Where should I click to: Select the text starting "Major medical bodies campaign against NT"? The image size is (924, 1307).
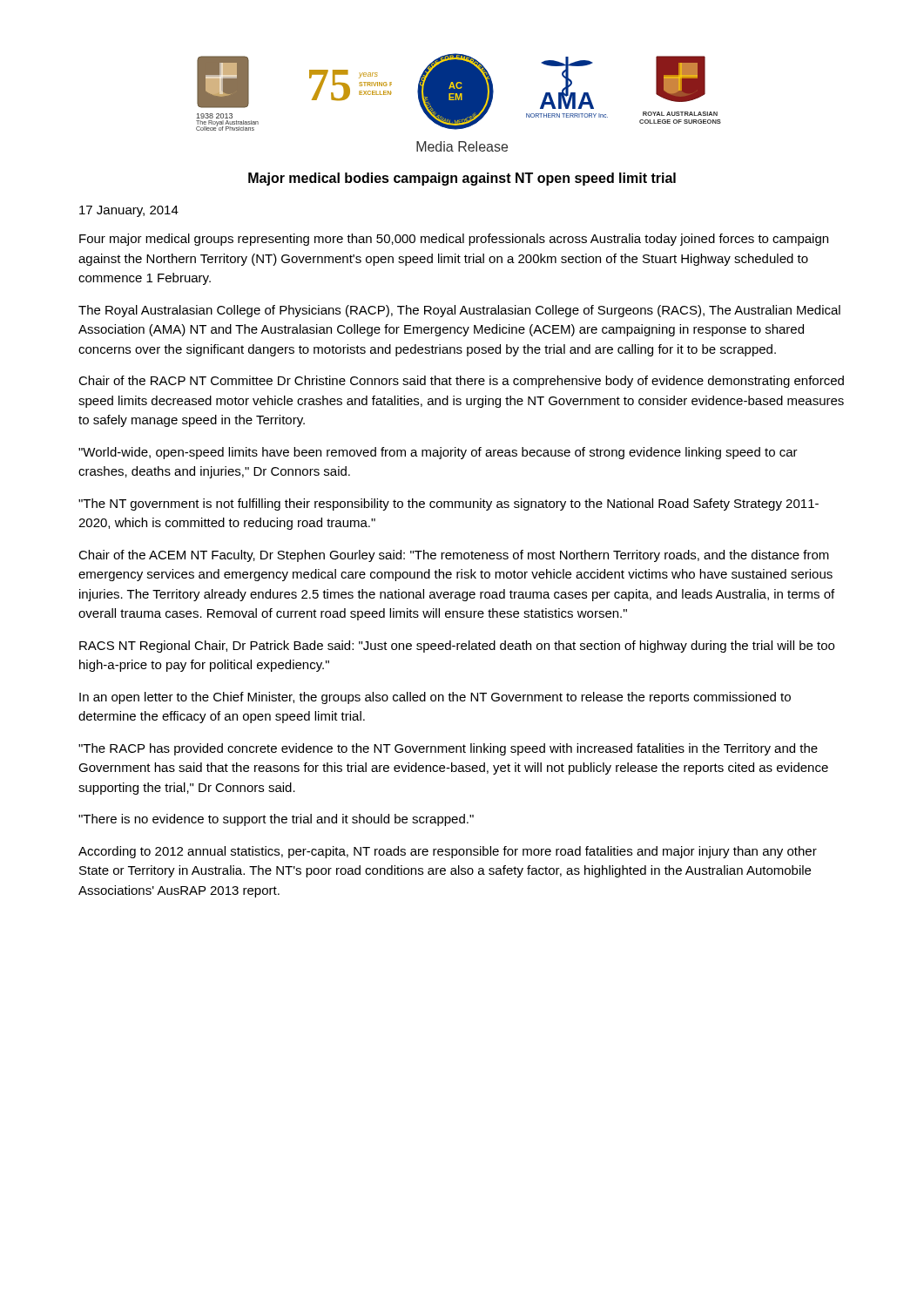pyautogui.click(x=462, y=178)
